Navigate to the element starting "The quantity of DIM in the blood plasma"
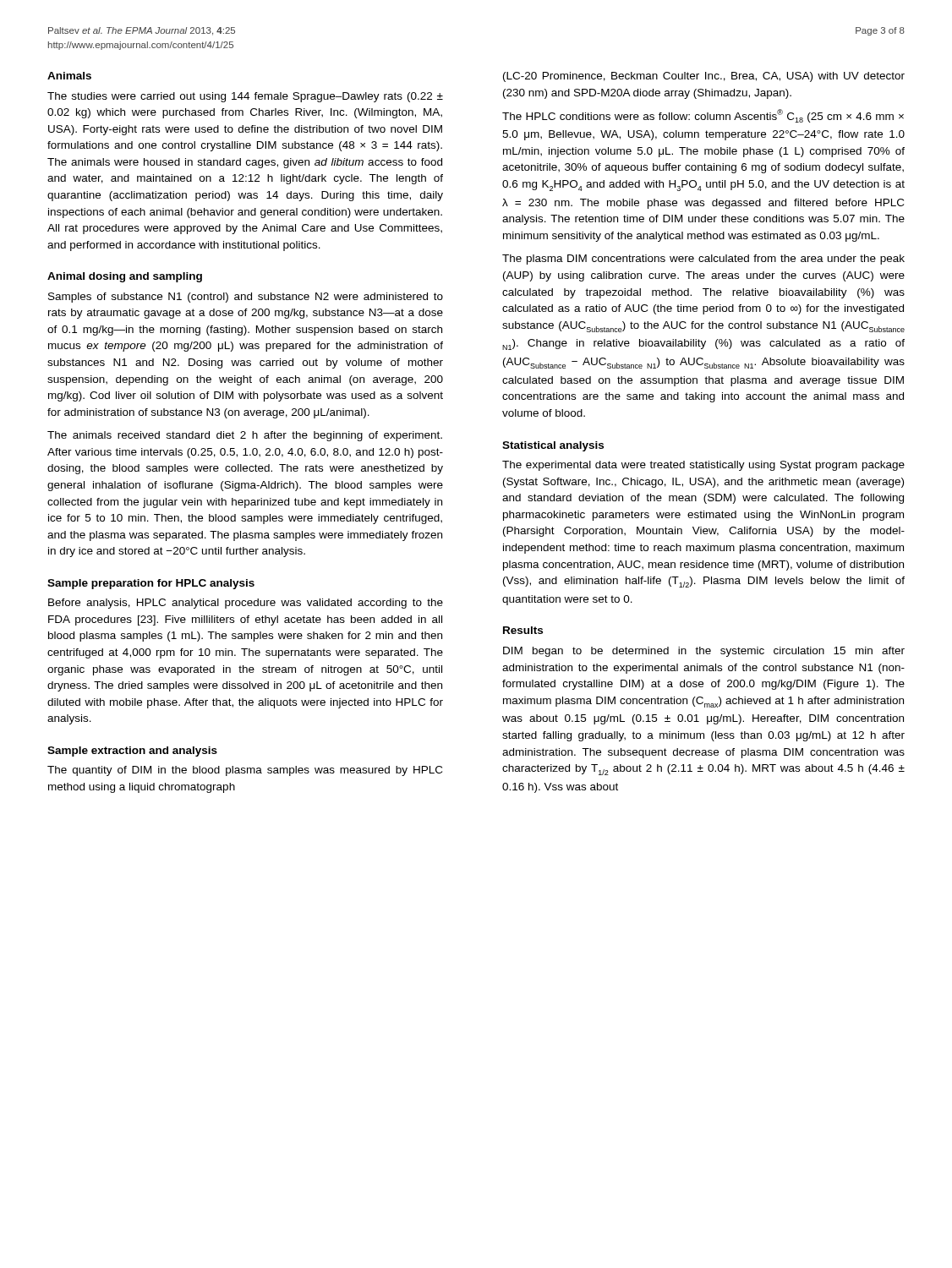The width and height of the screenshot is (952, 1268). 245,778
